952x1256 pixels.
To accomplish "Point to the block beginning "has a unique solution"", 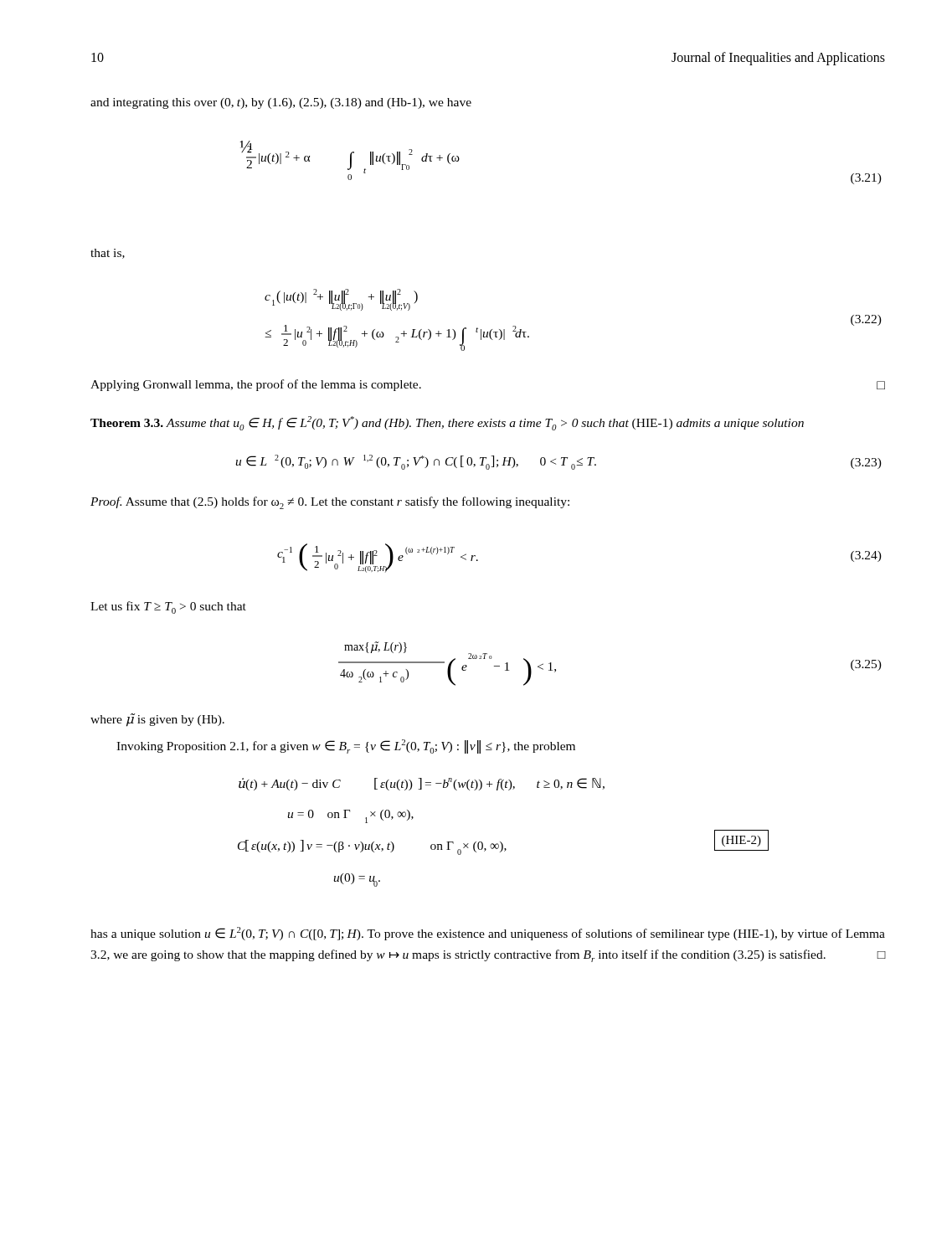I will (x=488, y=945).
